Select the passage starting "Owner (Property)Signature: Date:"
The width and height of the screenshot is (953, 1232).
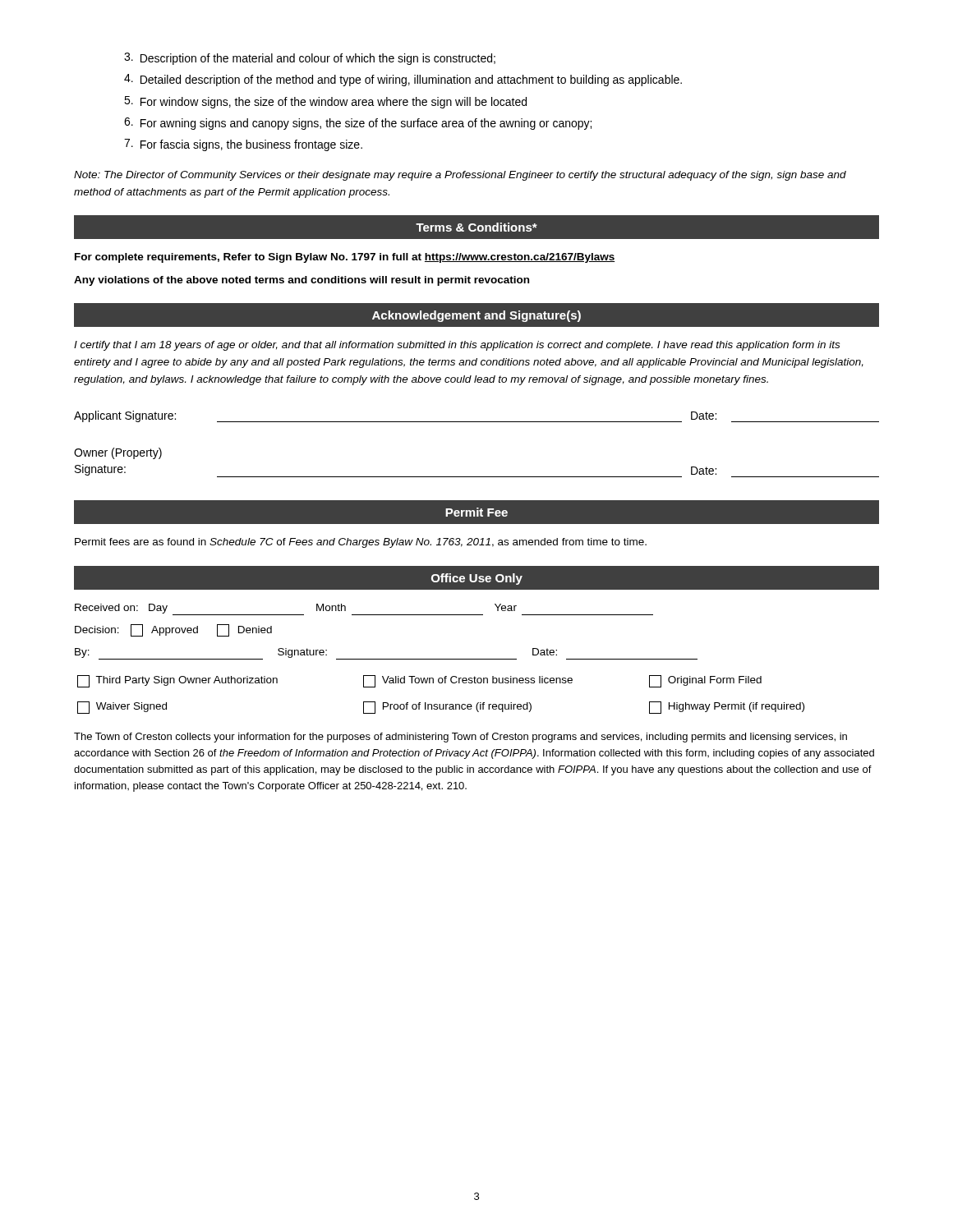pos(118,453)
